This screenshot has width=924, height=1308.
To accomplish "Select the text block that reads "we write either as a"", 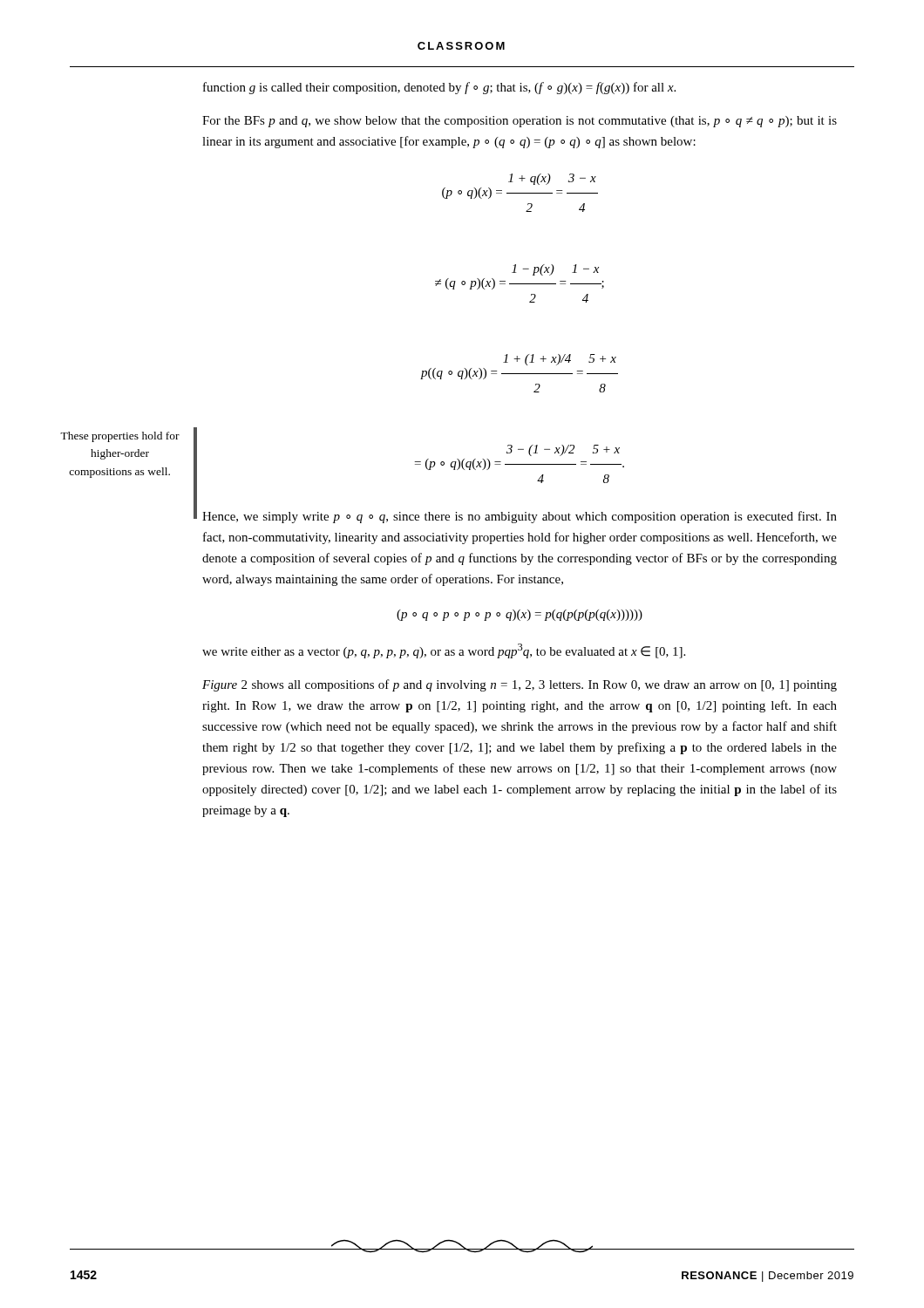I will coord(520,650).
